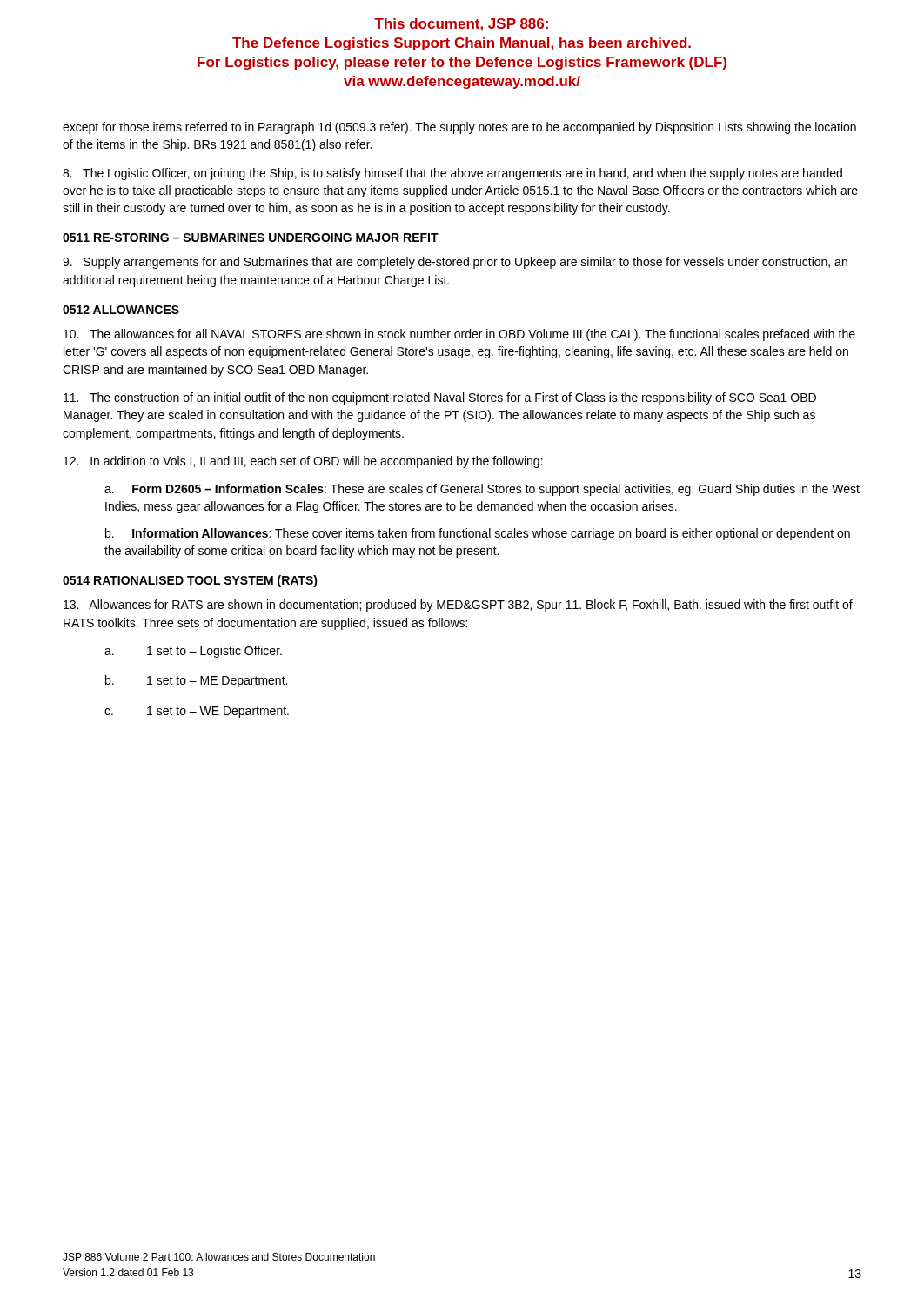
Task: Locate the block of text that opens with "a. Form D2605 –"
Action: (482, 498)
